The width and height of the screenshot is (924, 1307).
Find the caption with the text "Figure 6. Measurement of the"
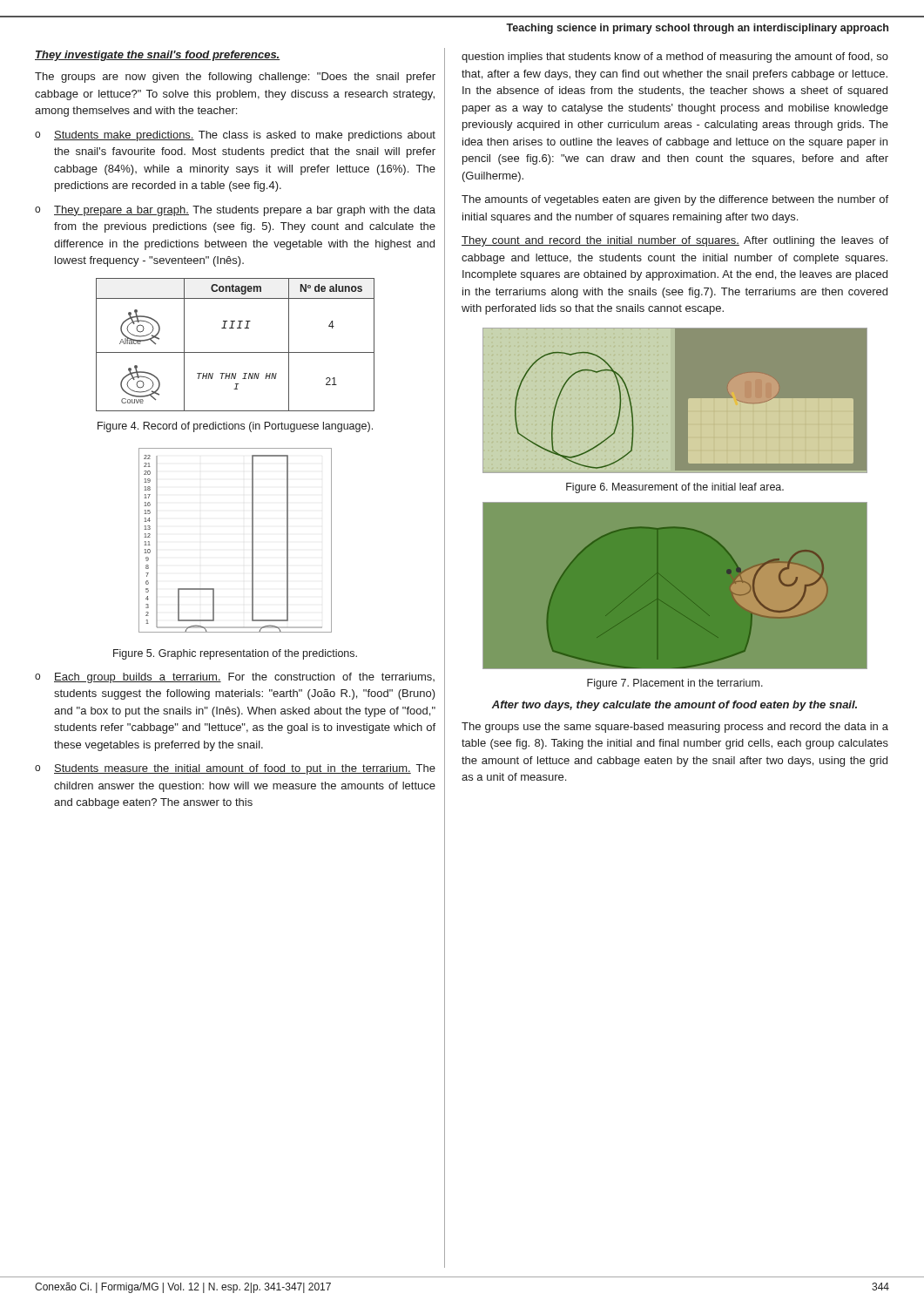[675, 487]
